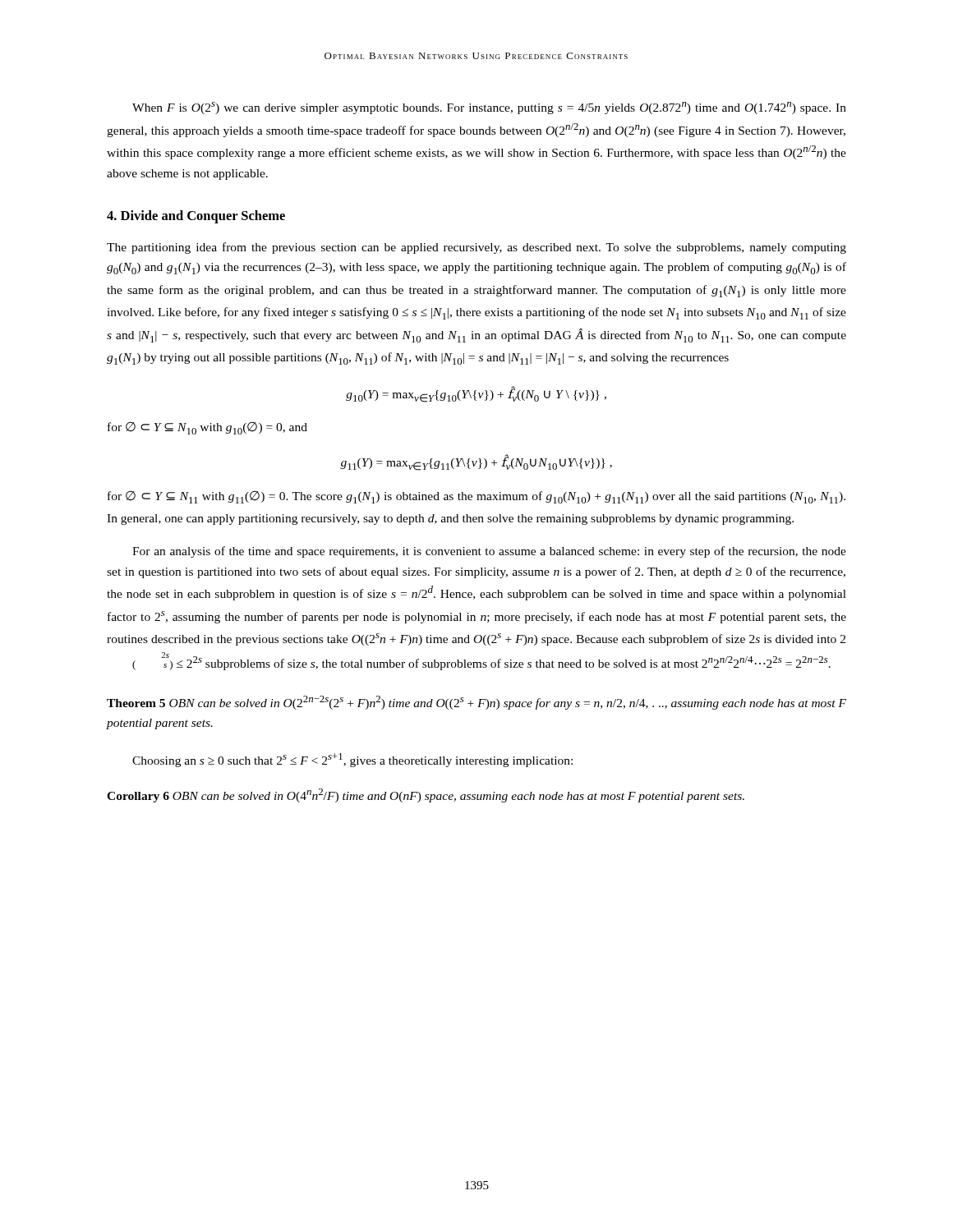Locate the formula that says "g10(Y) = maxv∈Y{g10(Y\{v}) + f̂v((N0"

click(x=476, y=395)
